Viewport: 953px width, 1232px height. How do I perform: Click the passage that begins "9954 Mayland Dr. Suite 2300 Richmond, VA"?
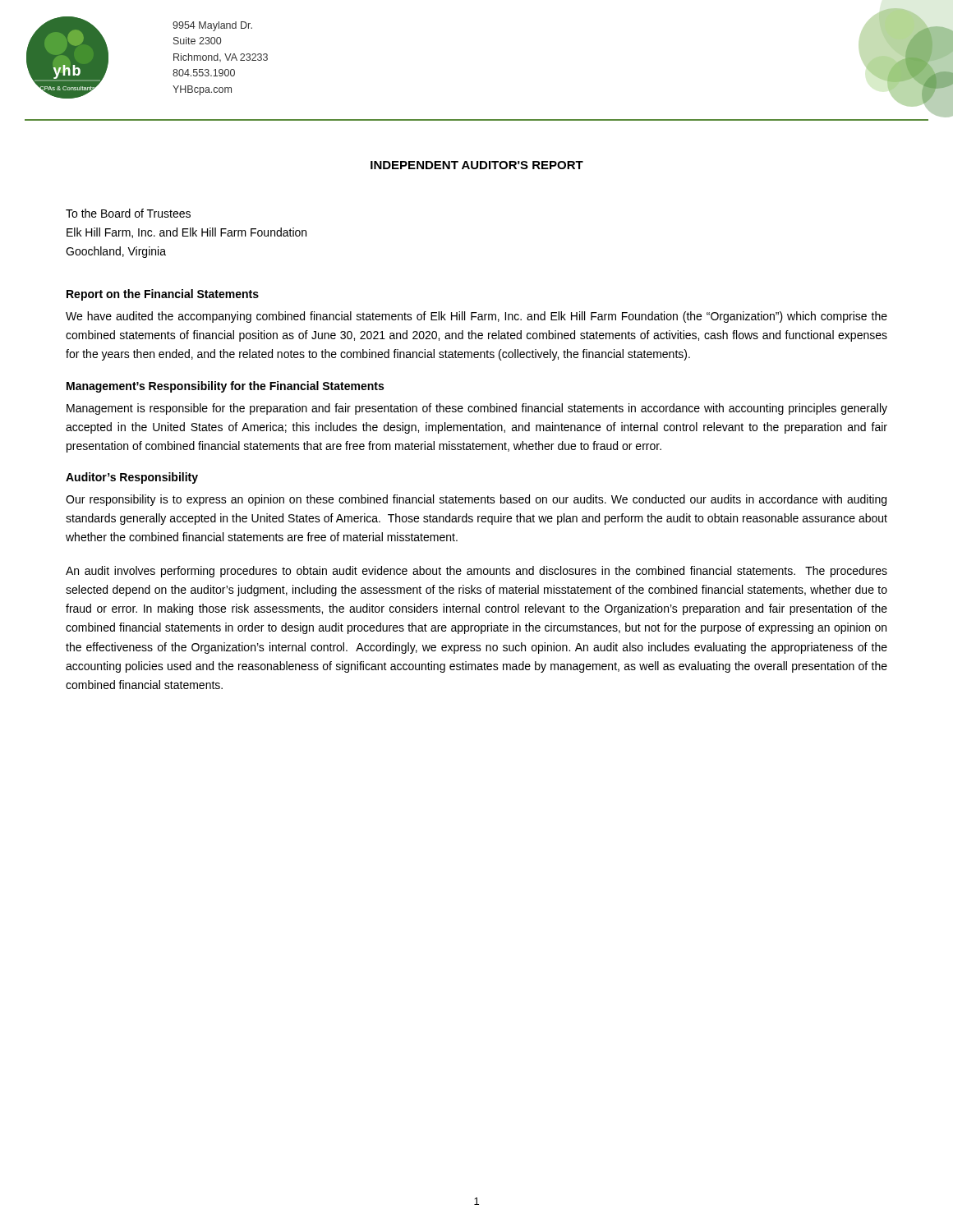click(220, 57)
